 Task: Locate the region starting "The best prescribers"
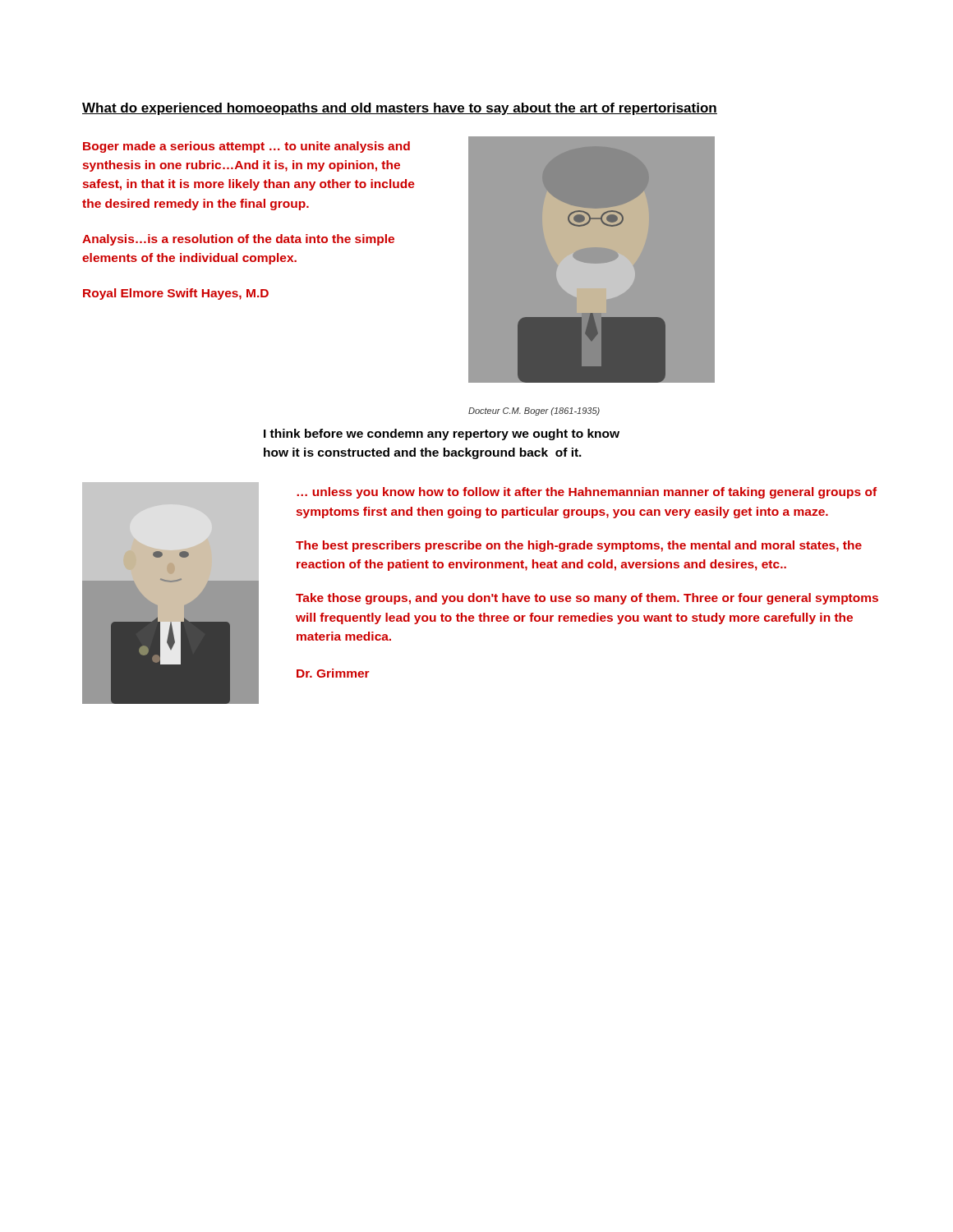pyautogui.click(x=591, y=554)
